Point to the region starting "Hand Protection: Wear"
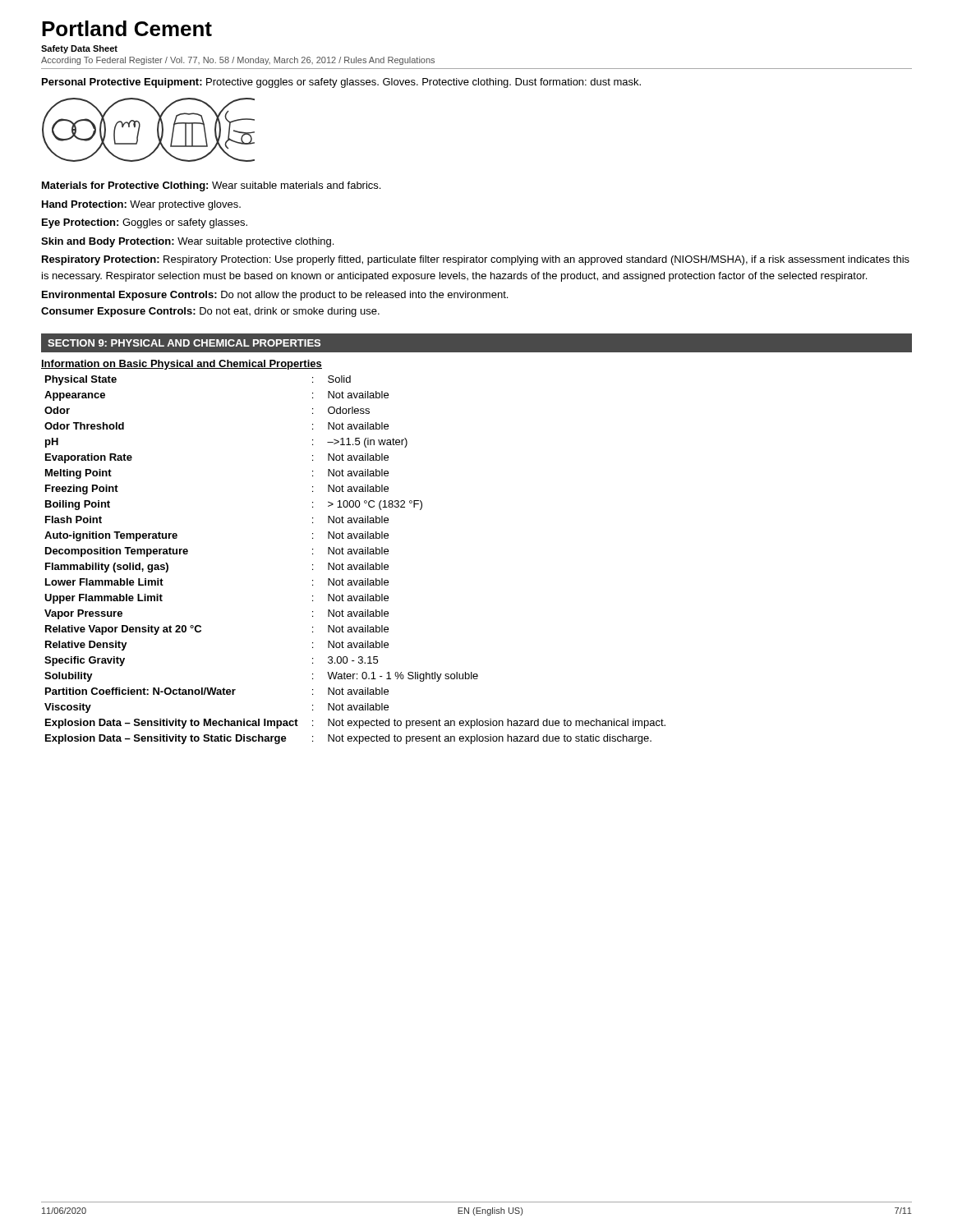The height and width of the screenshot is (1232, 953). [141, 204]
